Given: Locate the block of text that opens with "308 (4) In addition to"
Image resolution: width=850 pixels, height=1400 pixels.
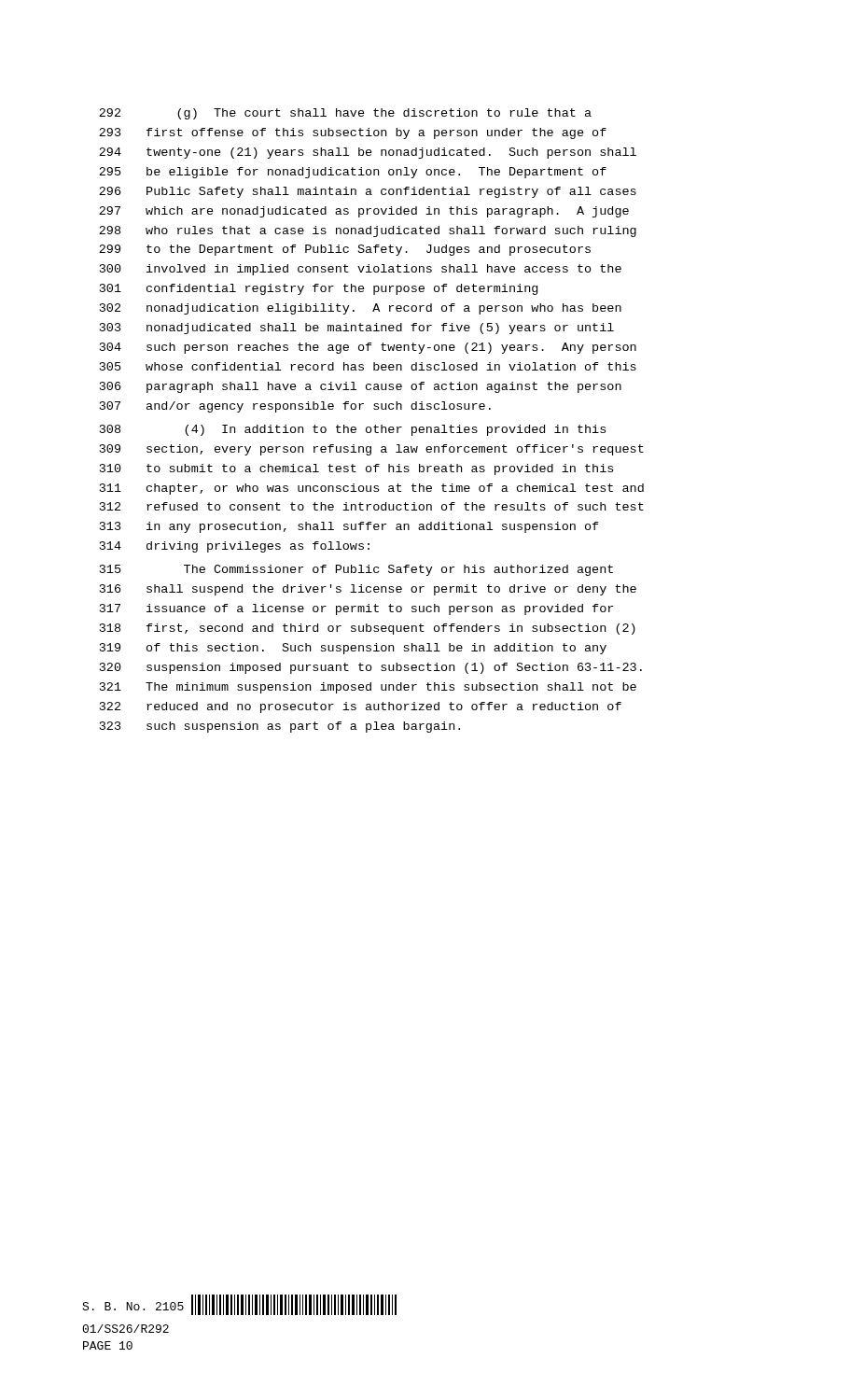Looking at the screenshot, I should [x=432, y=489].
